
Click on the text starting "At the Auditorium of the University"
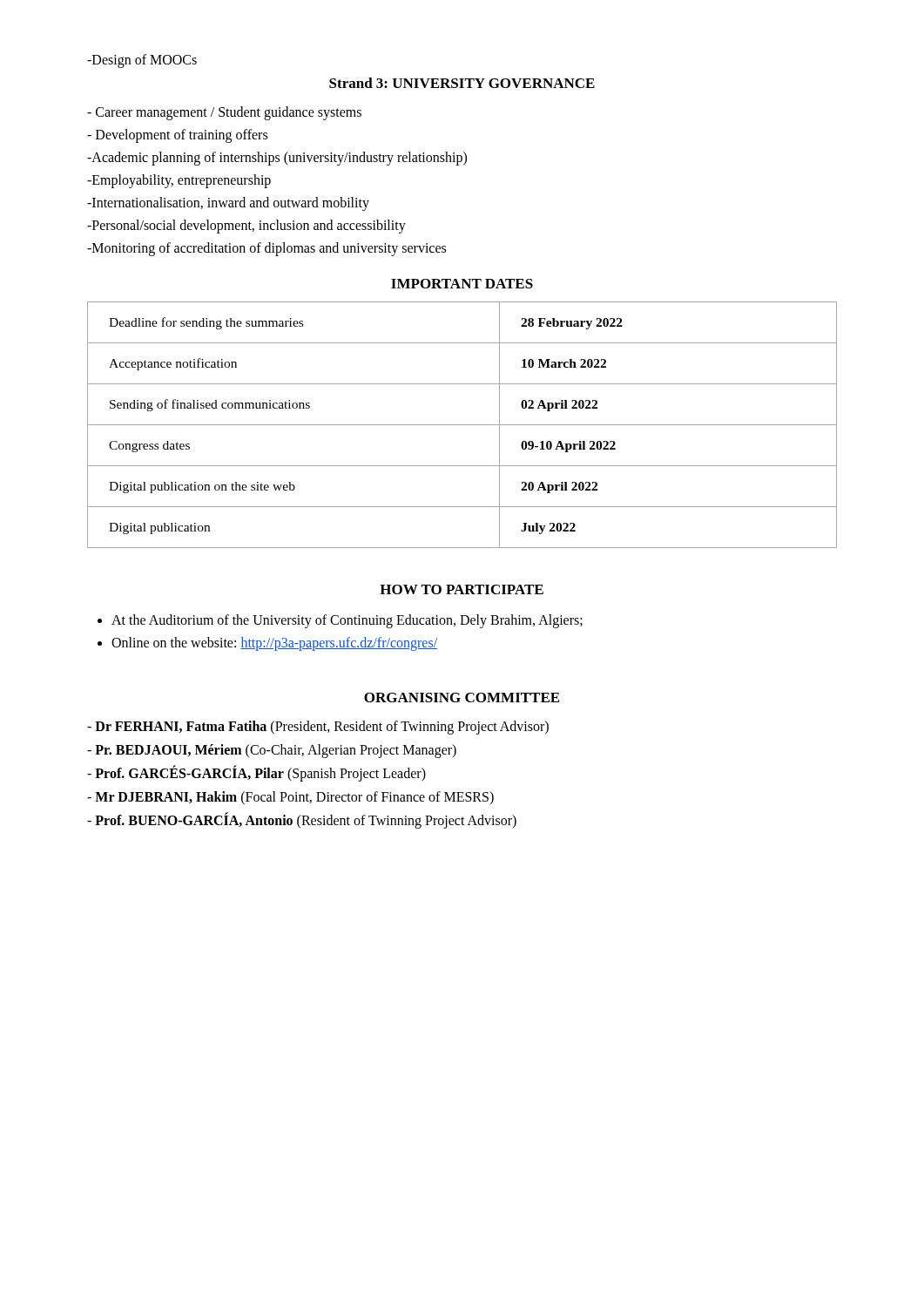(347, 620)
